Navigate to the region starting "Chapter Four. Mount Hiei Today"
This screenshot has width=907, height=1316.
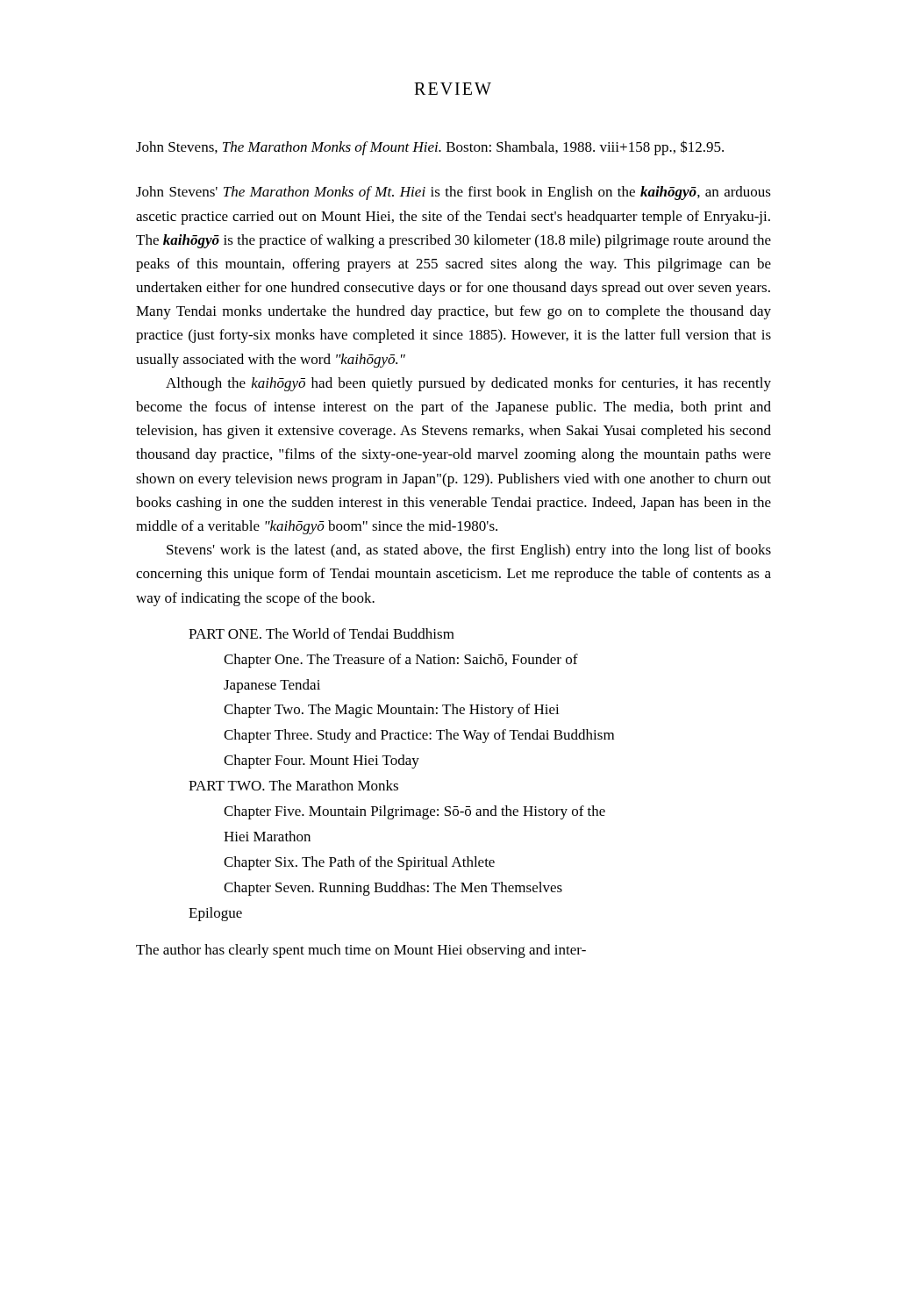tap(321, 760)
